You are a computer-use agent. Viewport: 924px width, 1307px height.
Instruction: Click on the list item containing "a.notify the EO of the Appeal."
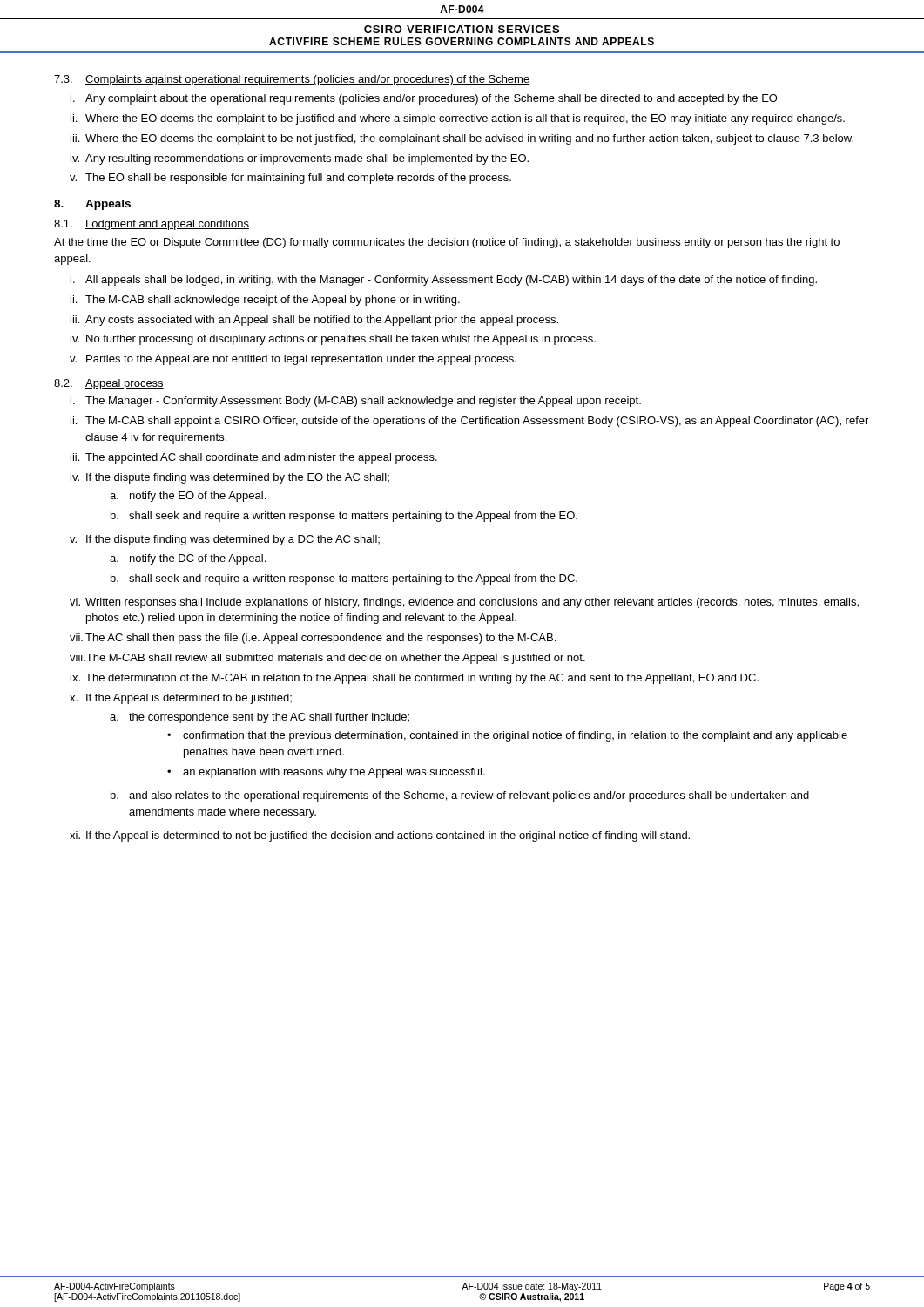[x=188, y=496]
